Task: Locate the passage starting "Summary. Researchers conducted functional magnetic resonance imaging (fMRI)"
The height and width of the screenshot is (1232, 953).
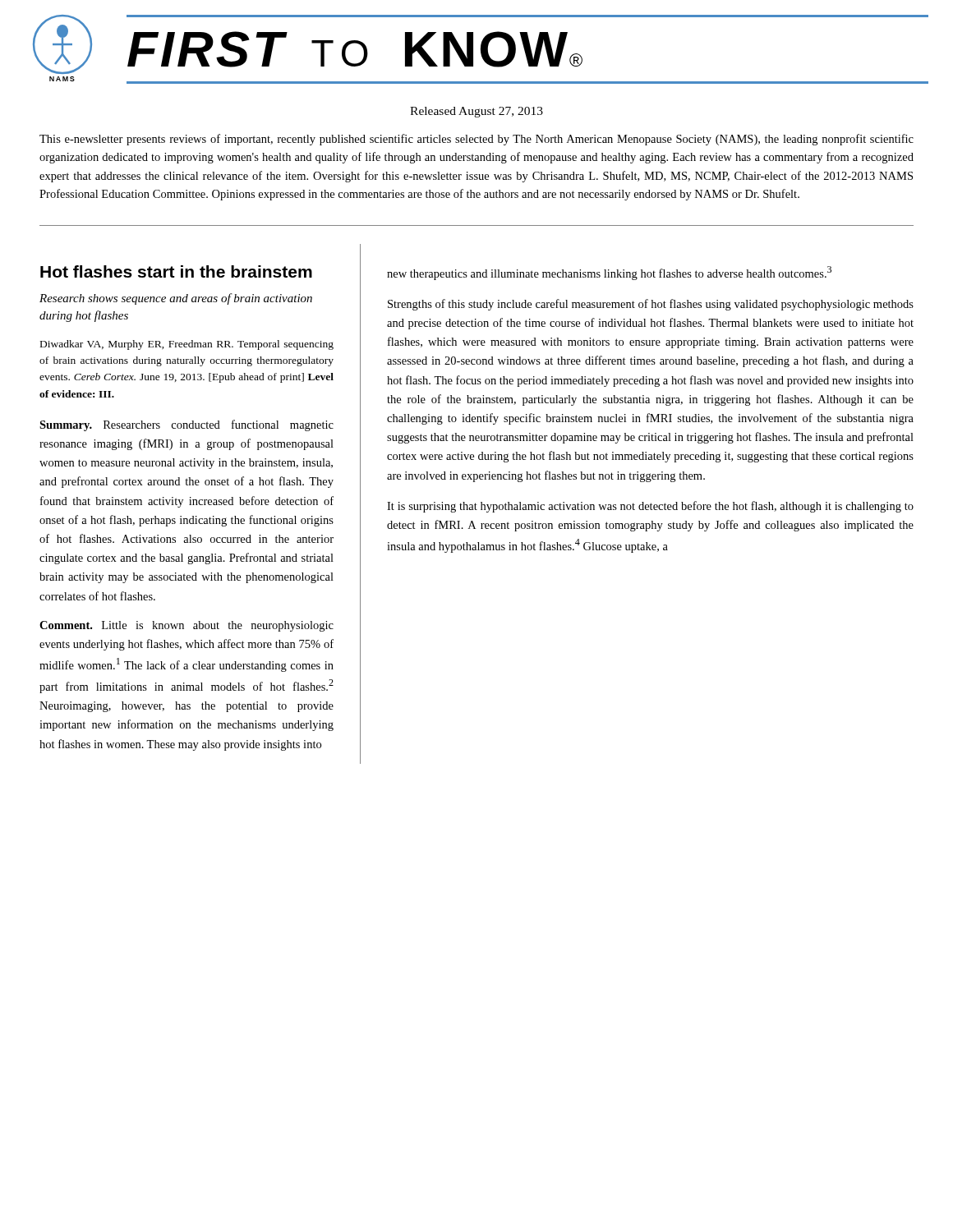Action: (x=187, y=585)
